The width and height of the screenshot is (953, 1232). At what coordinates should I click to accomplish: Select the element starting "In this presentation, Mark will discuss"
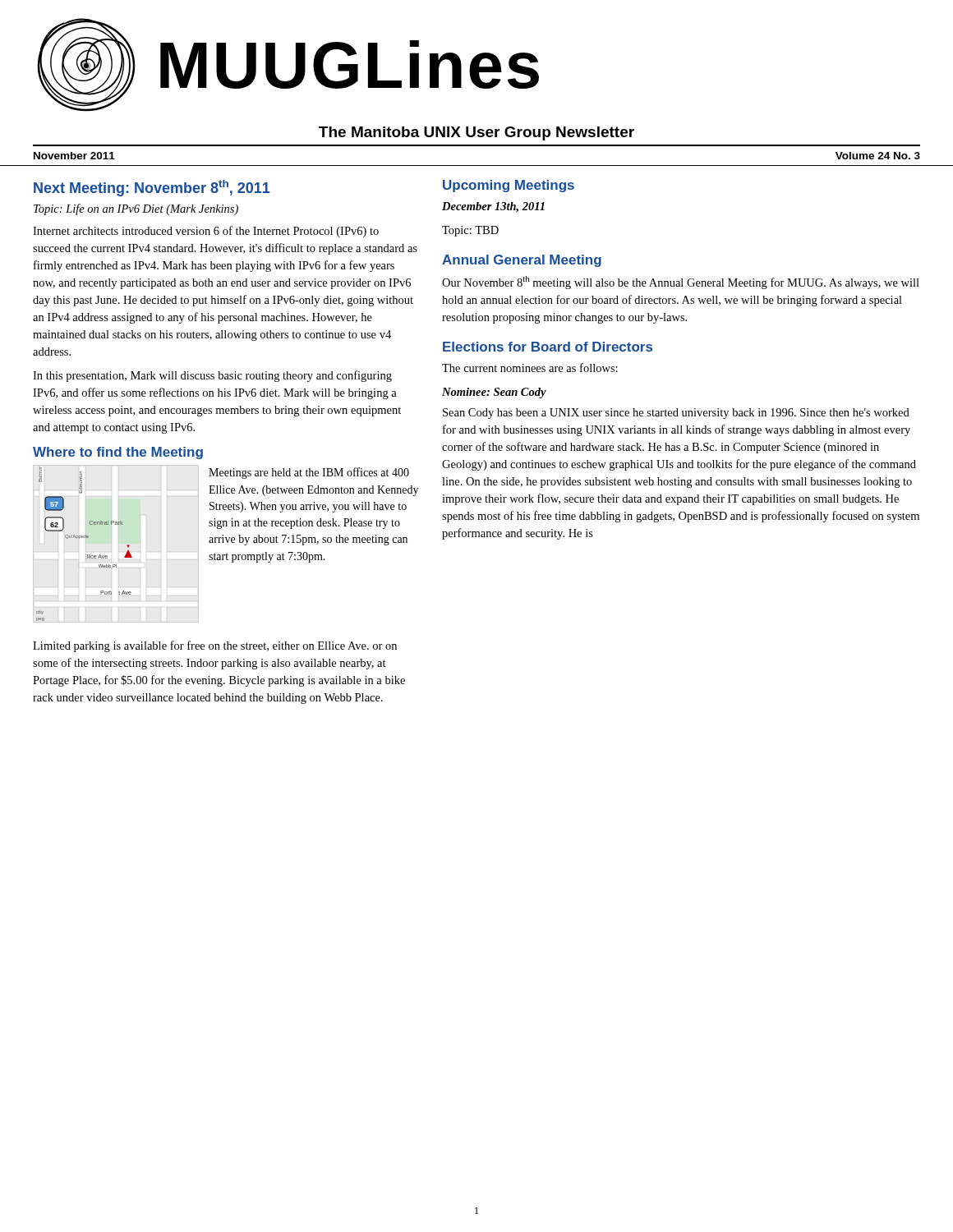pos(226,402)
